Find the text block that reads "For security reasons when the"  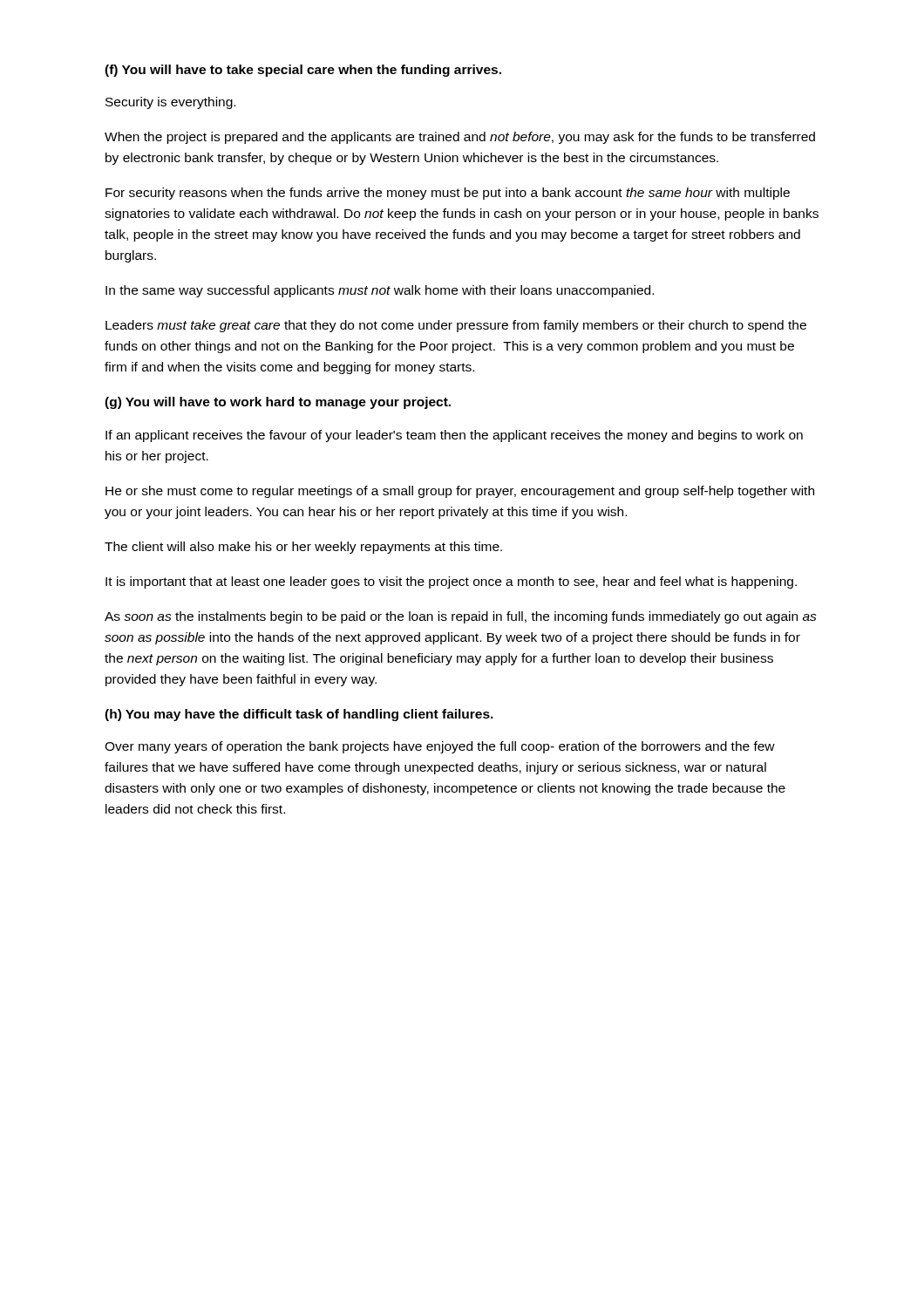point(462,224)
